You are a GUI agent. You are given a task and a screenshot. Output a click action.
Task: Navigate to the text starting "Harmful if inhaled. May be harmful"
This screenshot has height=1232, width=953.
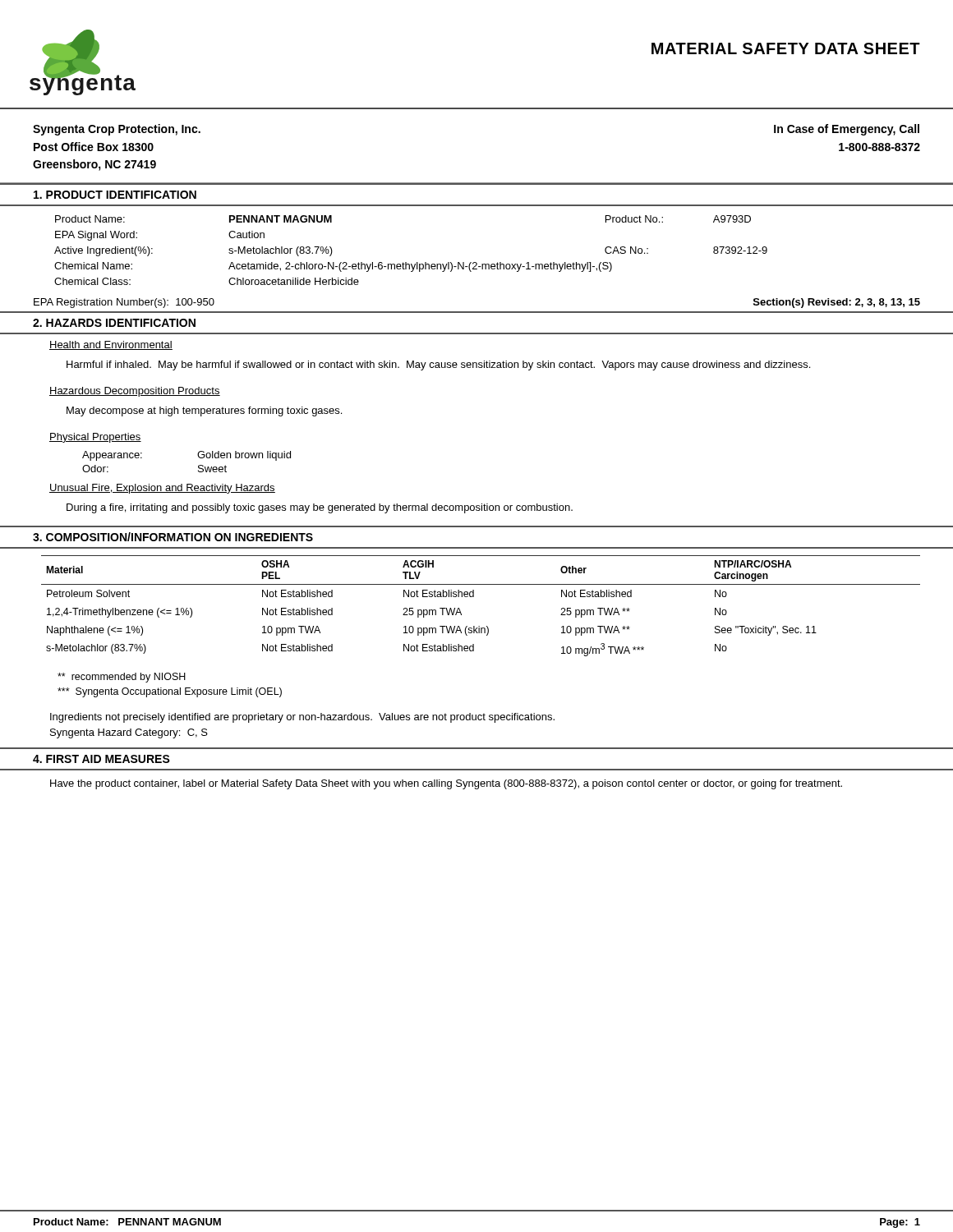click(438, 364)
